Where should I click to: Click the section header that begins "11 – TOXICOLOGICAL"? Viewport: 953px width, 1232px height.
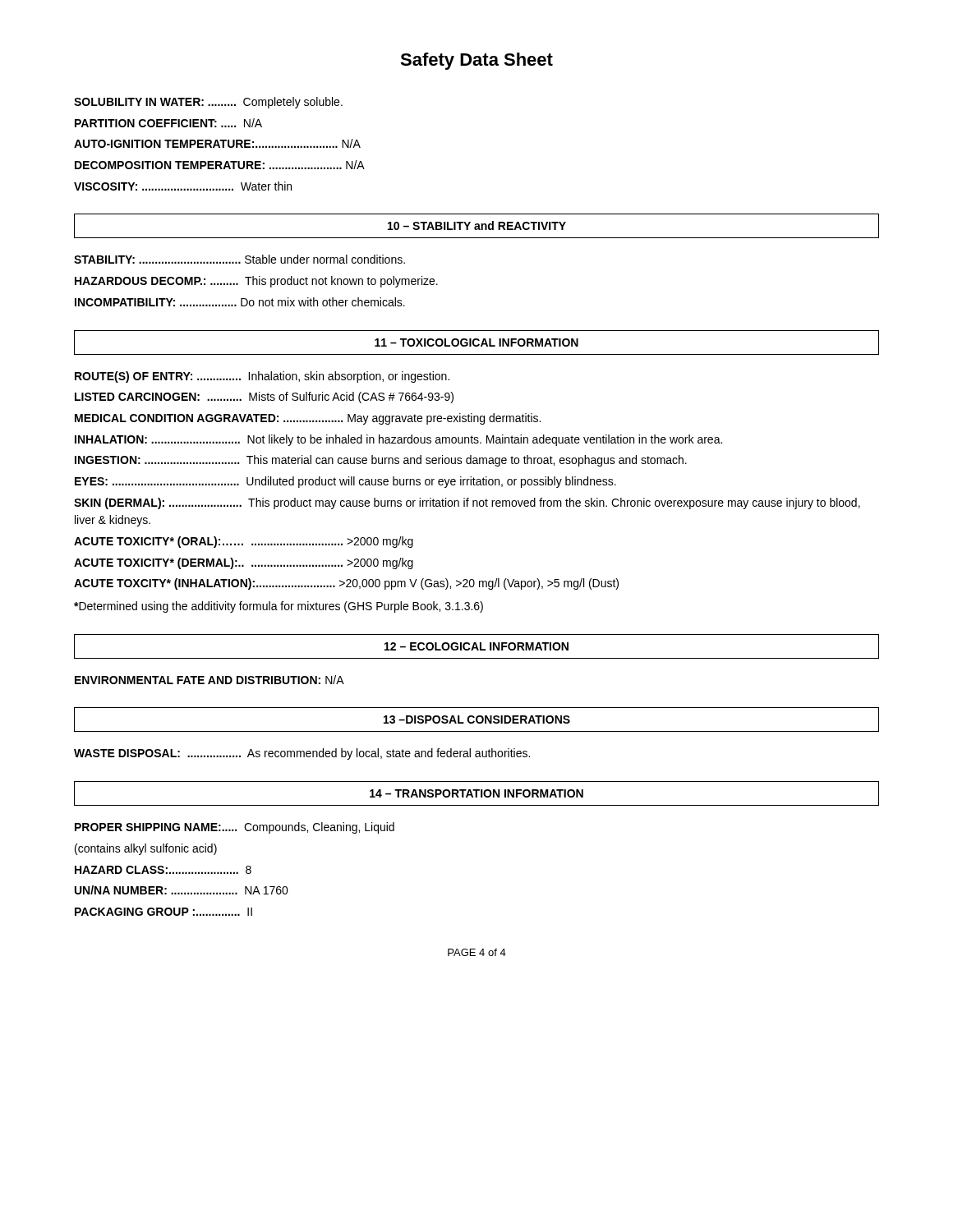[476, 342]
